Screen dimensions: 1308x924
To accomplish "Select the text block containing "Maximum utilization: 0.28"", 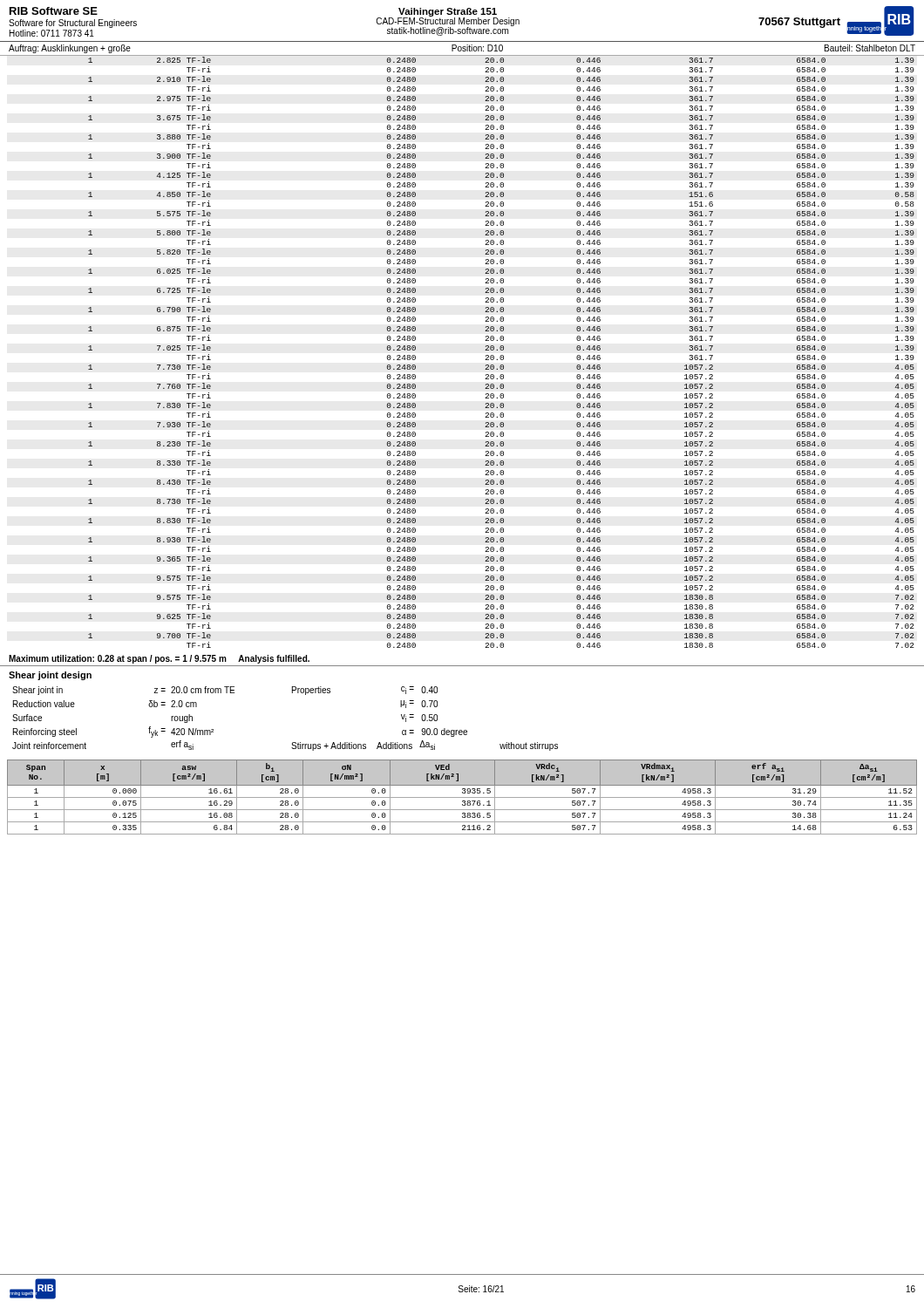I will (x=159, y=659).
